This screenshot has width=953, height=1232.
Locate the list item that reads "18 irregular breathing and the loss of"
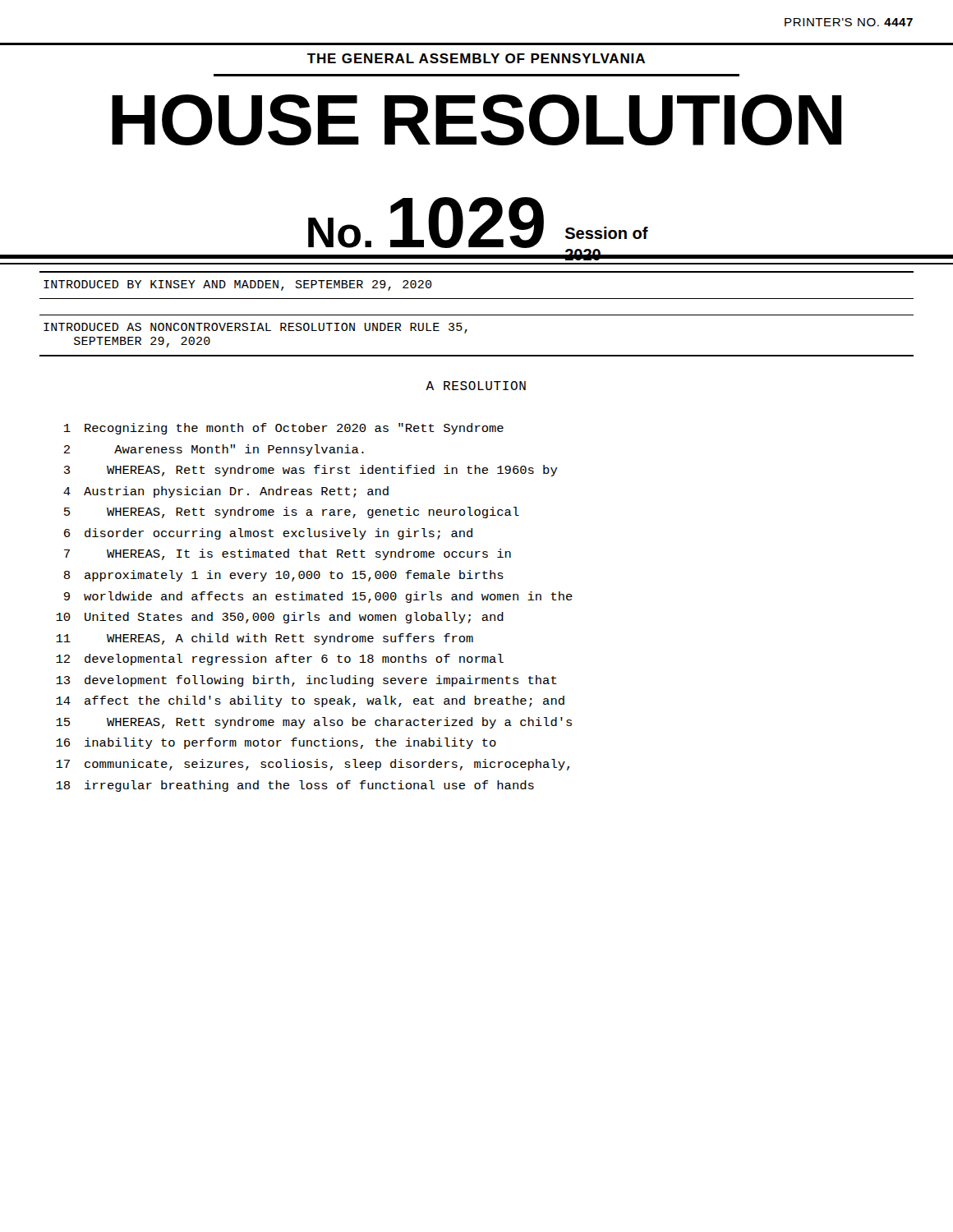coord(476,786)
